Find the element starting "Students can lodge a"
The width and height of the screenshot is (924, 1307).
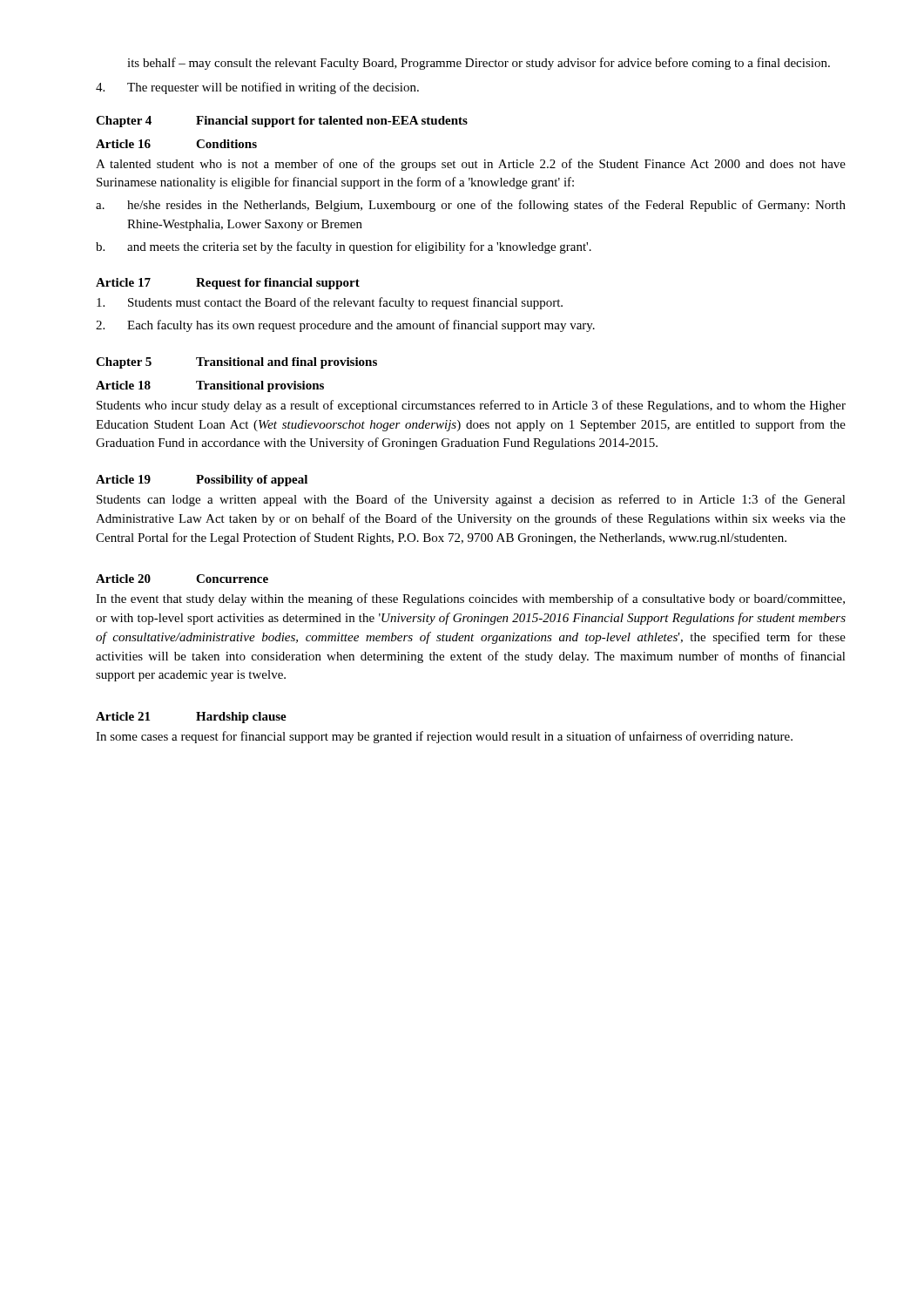(x=471, y=518)
